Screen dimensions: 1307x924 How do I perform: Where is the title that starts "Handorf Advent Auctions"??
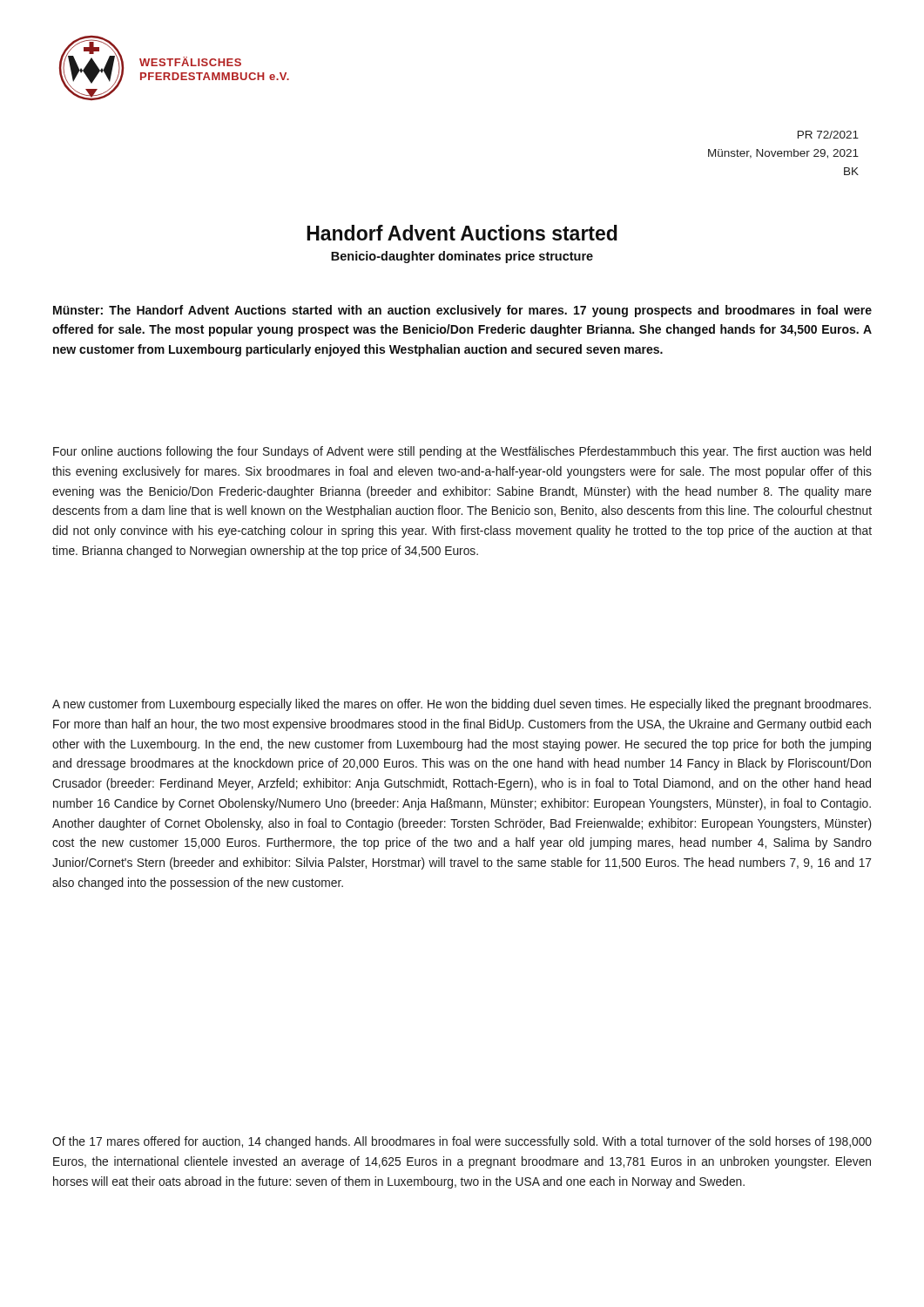[x=462, y=243]
